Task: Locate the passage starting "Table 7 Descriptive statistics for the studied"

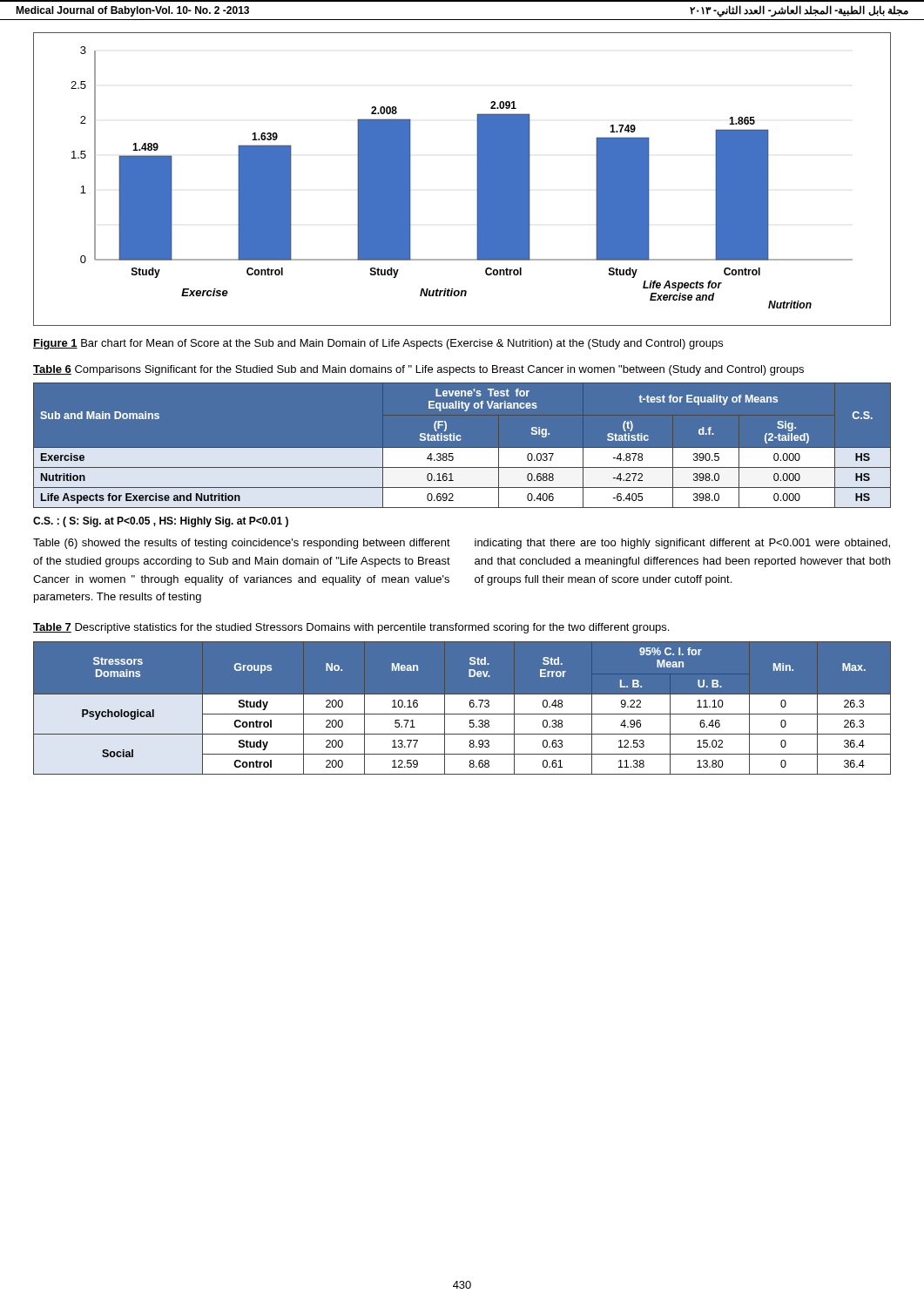Action: pos(352,627)
